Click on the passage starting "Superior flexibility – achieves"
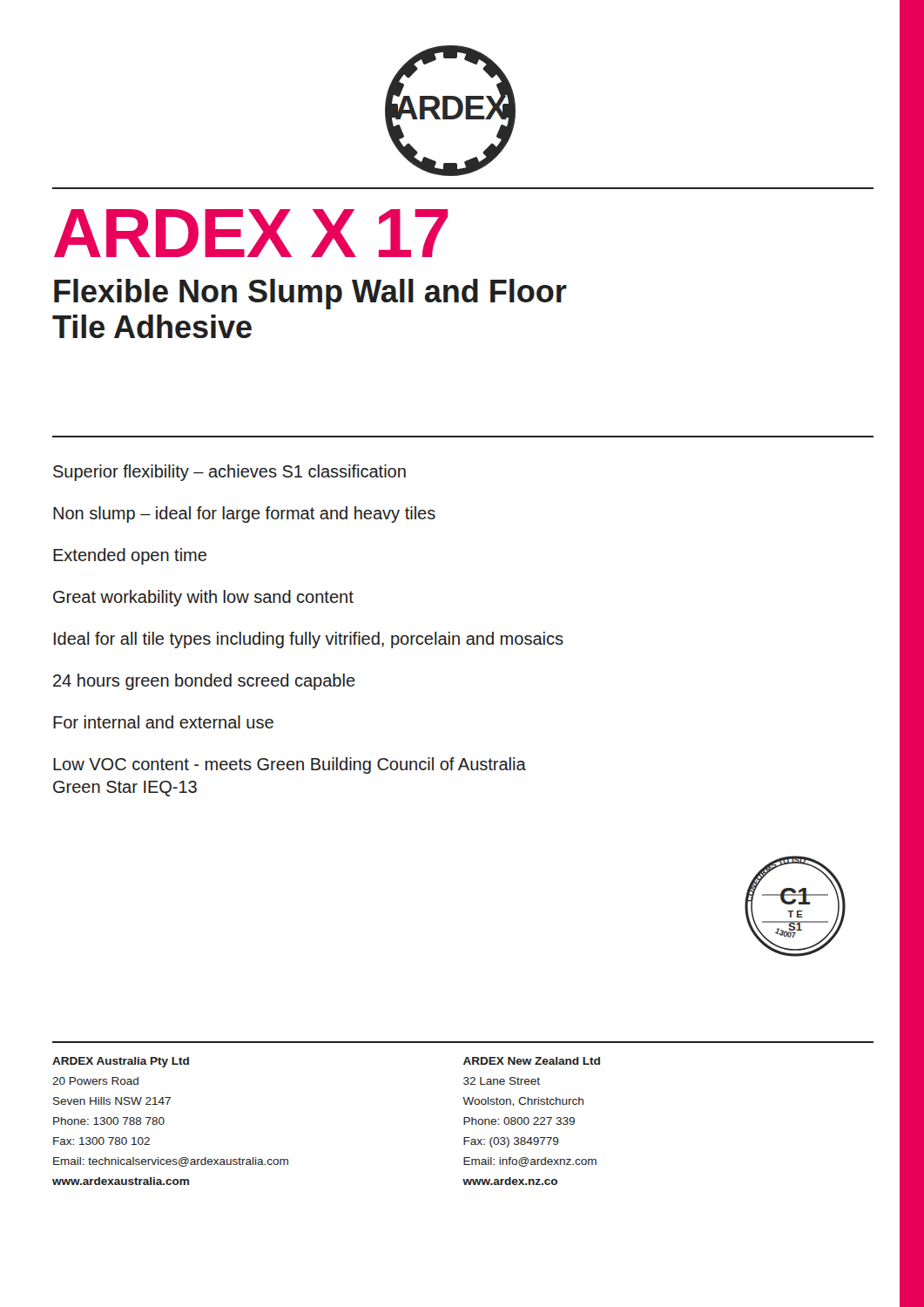 pos(229,471)
